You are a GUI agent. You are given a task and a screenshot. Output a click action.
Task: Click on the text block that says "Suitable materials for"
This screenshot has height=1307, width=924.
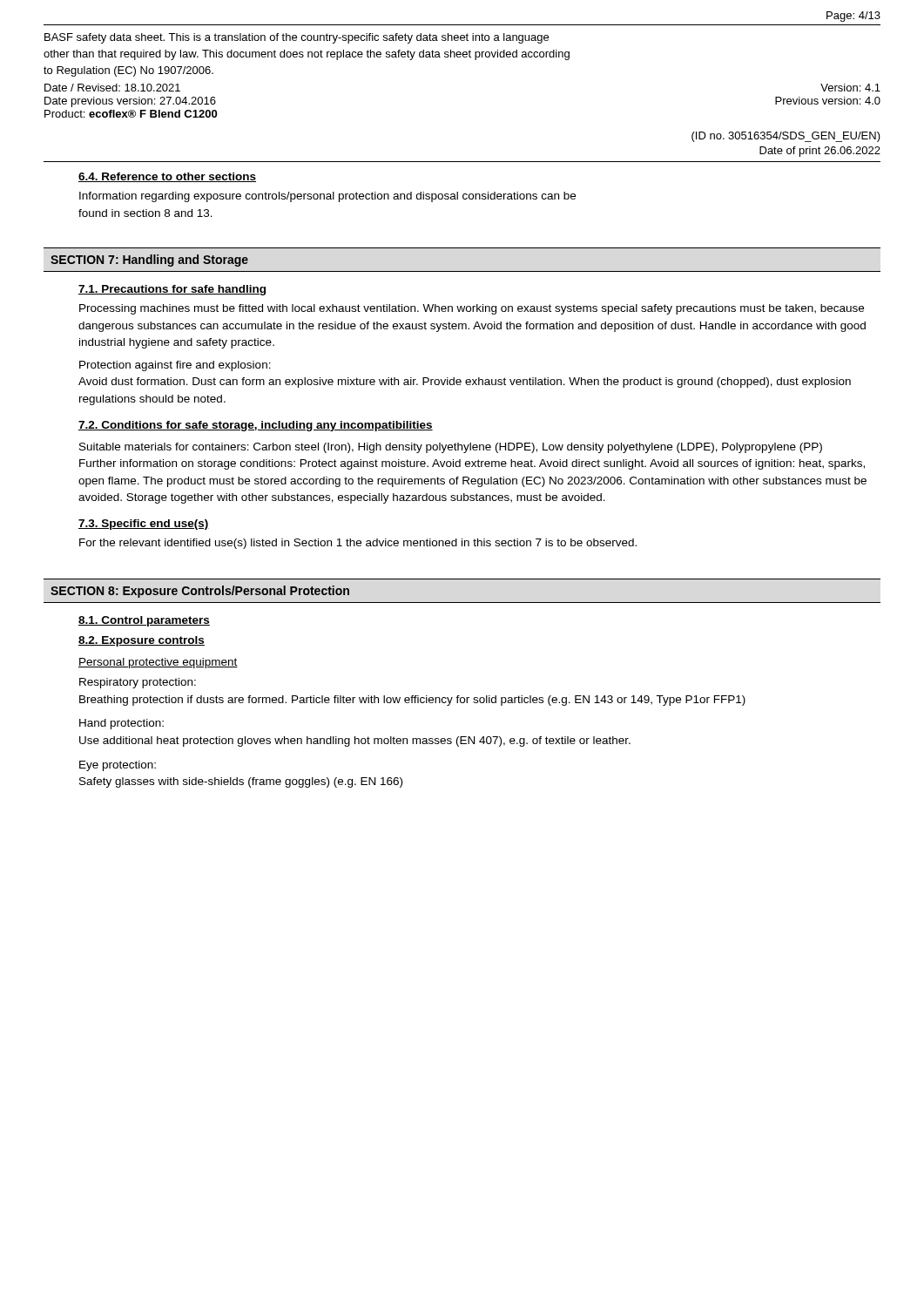pos(473,472)
